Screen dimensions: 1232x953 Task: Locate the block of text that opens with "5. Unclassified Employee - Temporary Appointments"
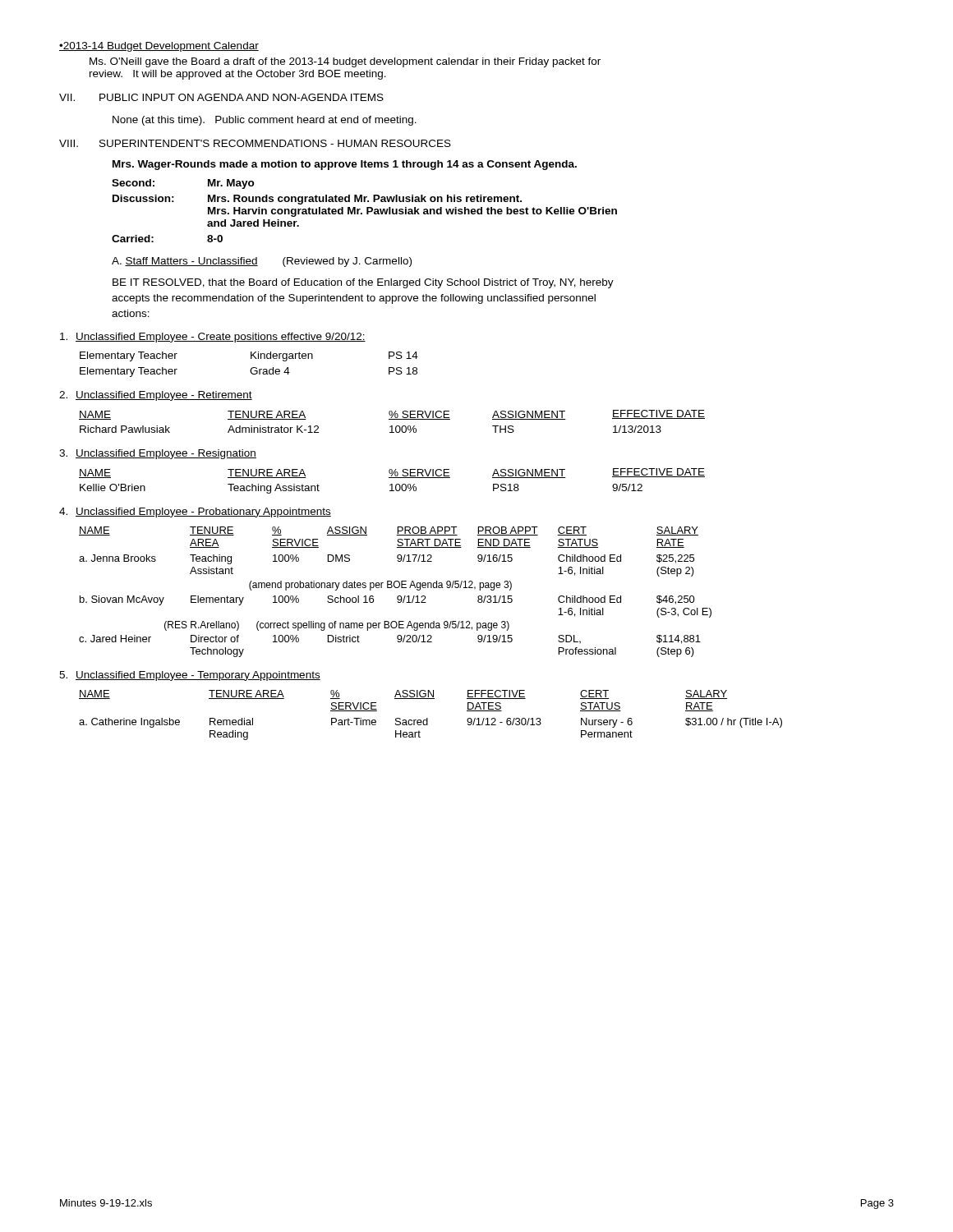coord(476,705)
